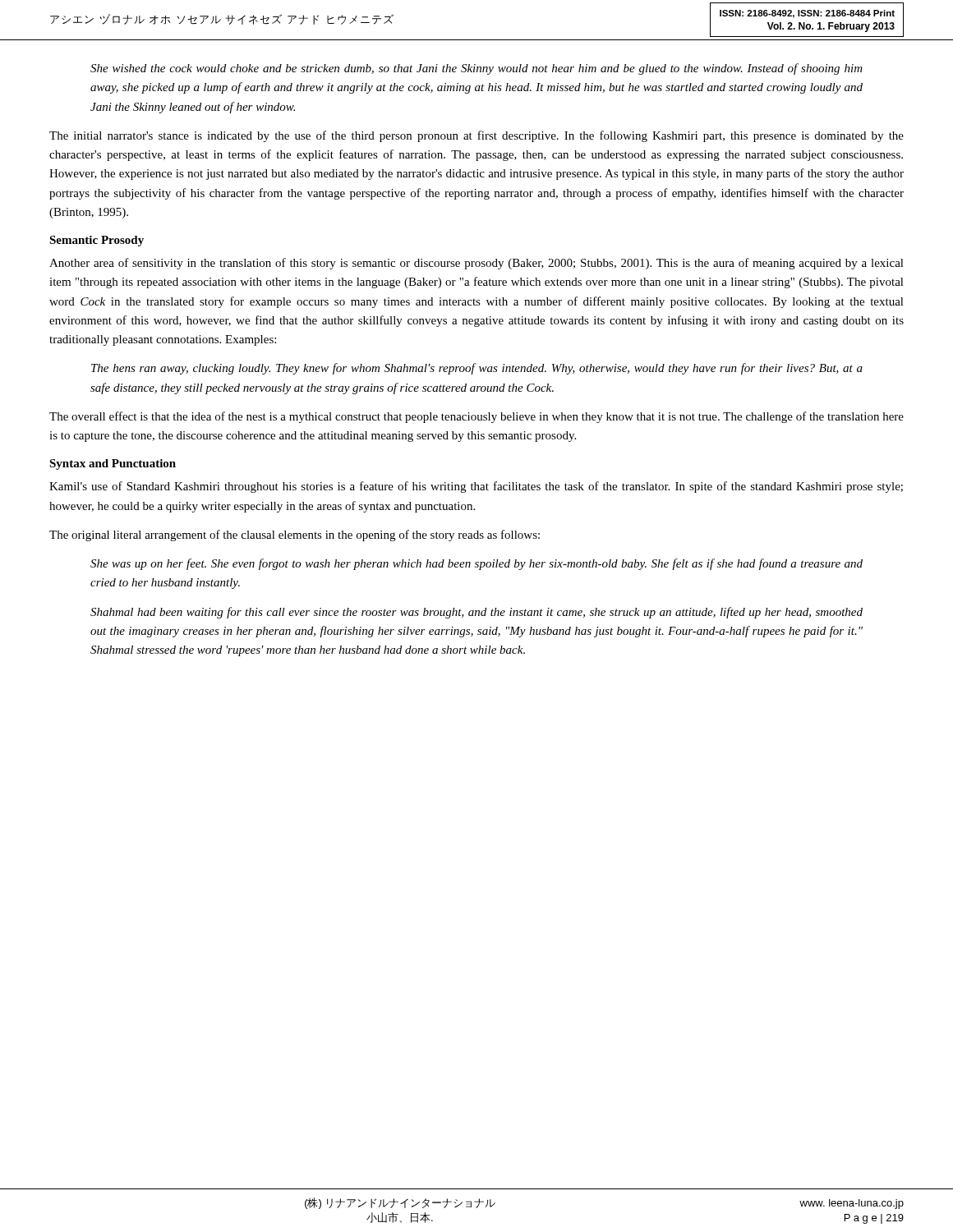Select the block starting "She was up on her"
Viewport: 953px width, 1232px height.
coord(476,573)
